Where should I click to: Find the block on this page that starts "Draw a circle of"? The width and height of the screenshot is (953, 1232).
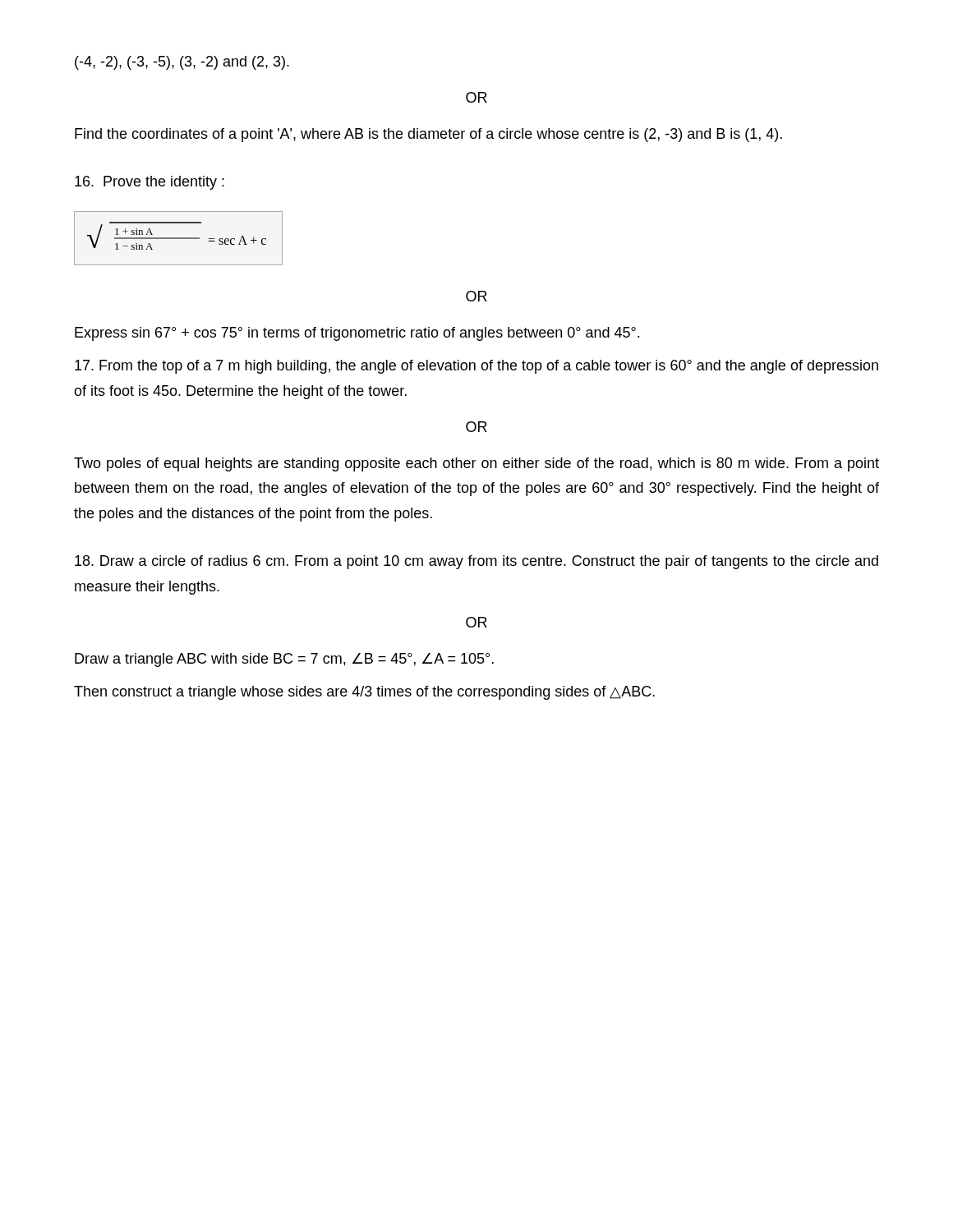(476, 574)
